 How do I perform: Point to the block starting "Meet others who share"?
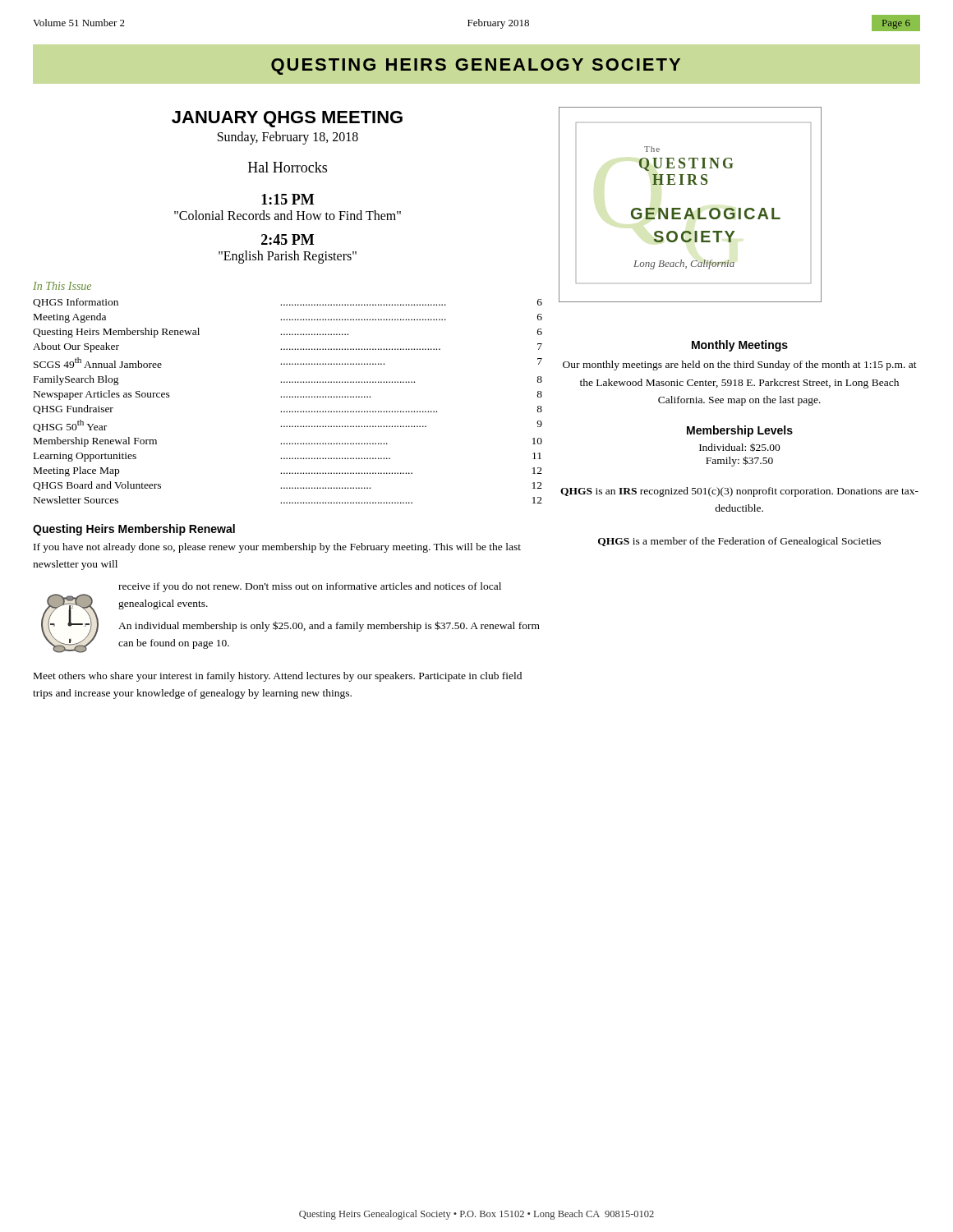click(x=278, y=684)
